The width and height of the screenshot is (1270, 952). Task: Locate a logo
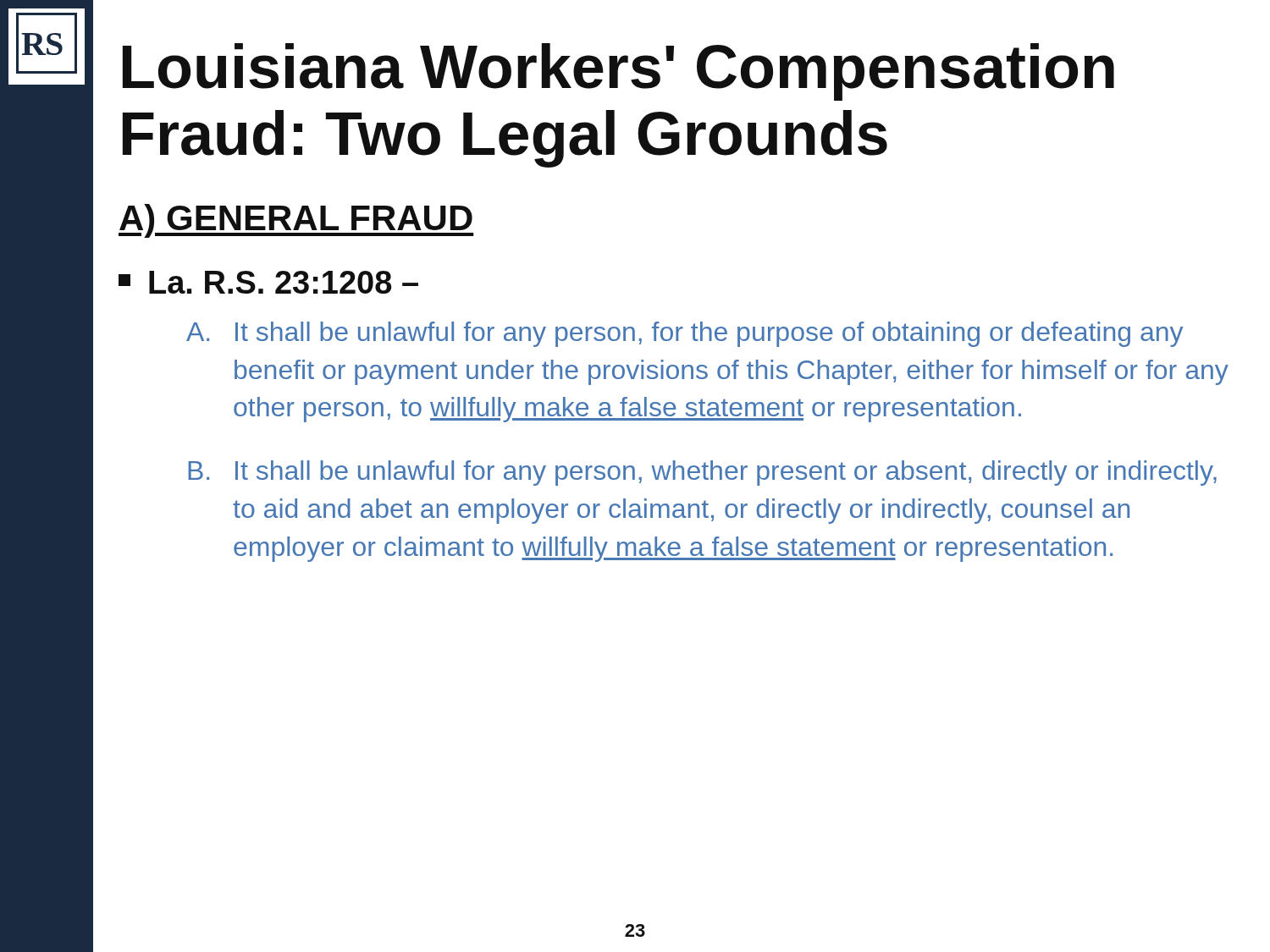coord(47,476)
